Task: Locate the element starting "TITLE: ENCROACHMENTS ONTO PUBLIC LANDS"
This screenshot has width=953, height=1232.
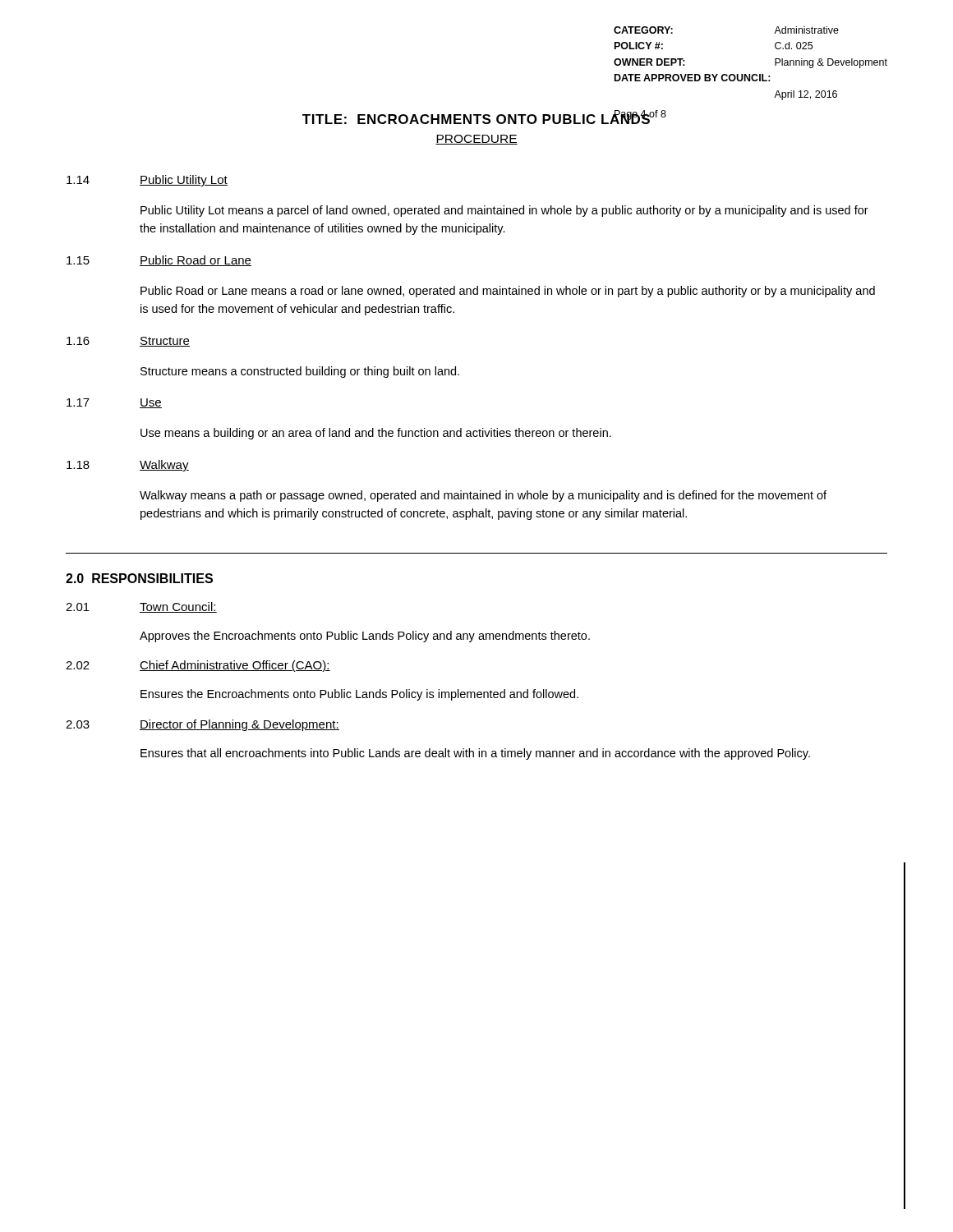Action: coord(476,120)
